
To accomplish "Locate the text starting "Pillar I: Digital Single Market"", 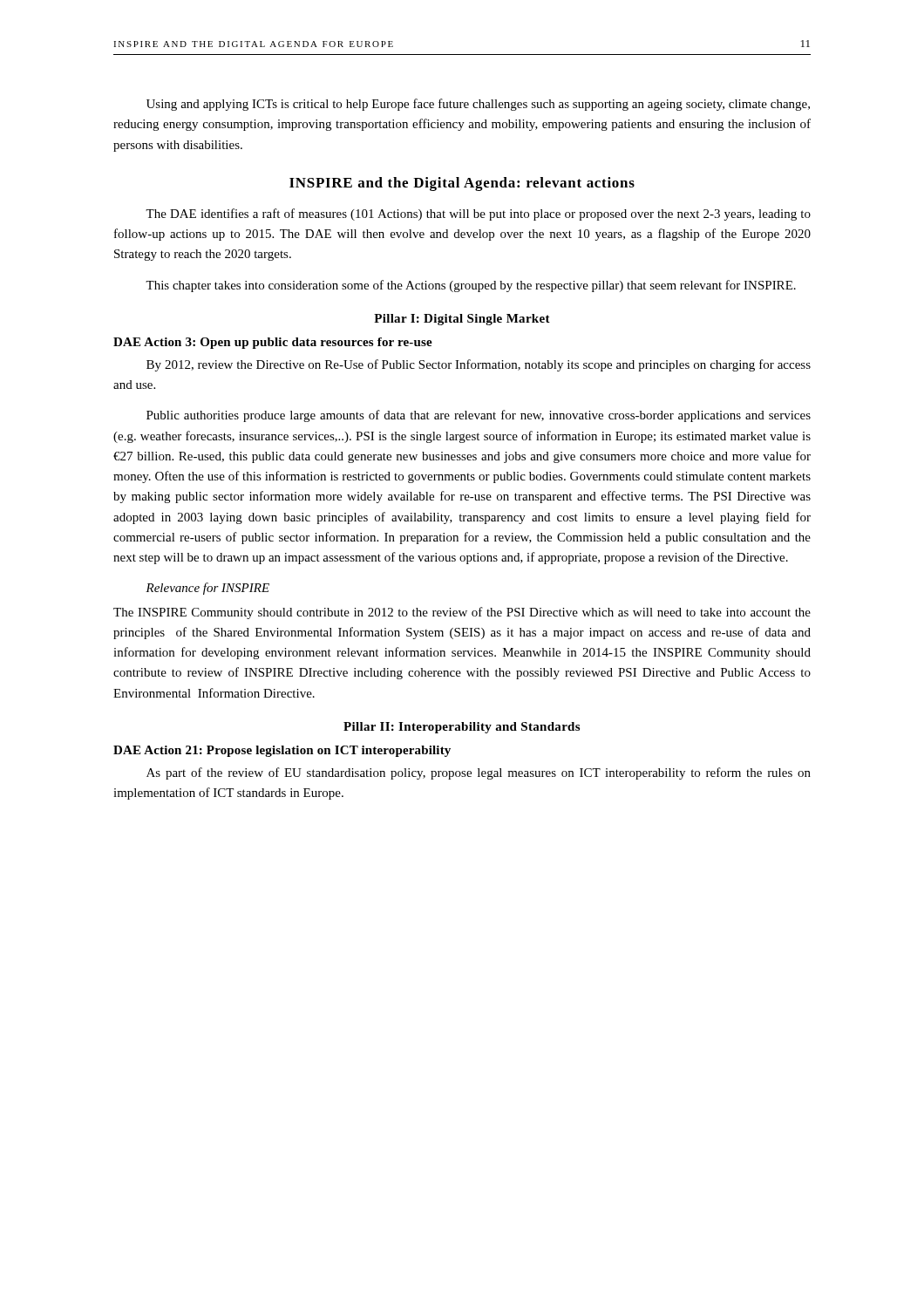I will click(x=462, y=318).
